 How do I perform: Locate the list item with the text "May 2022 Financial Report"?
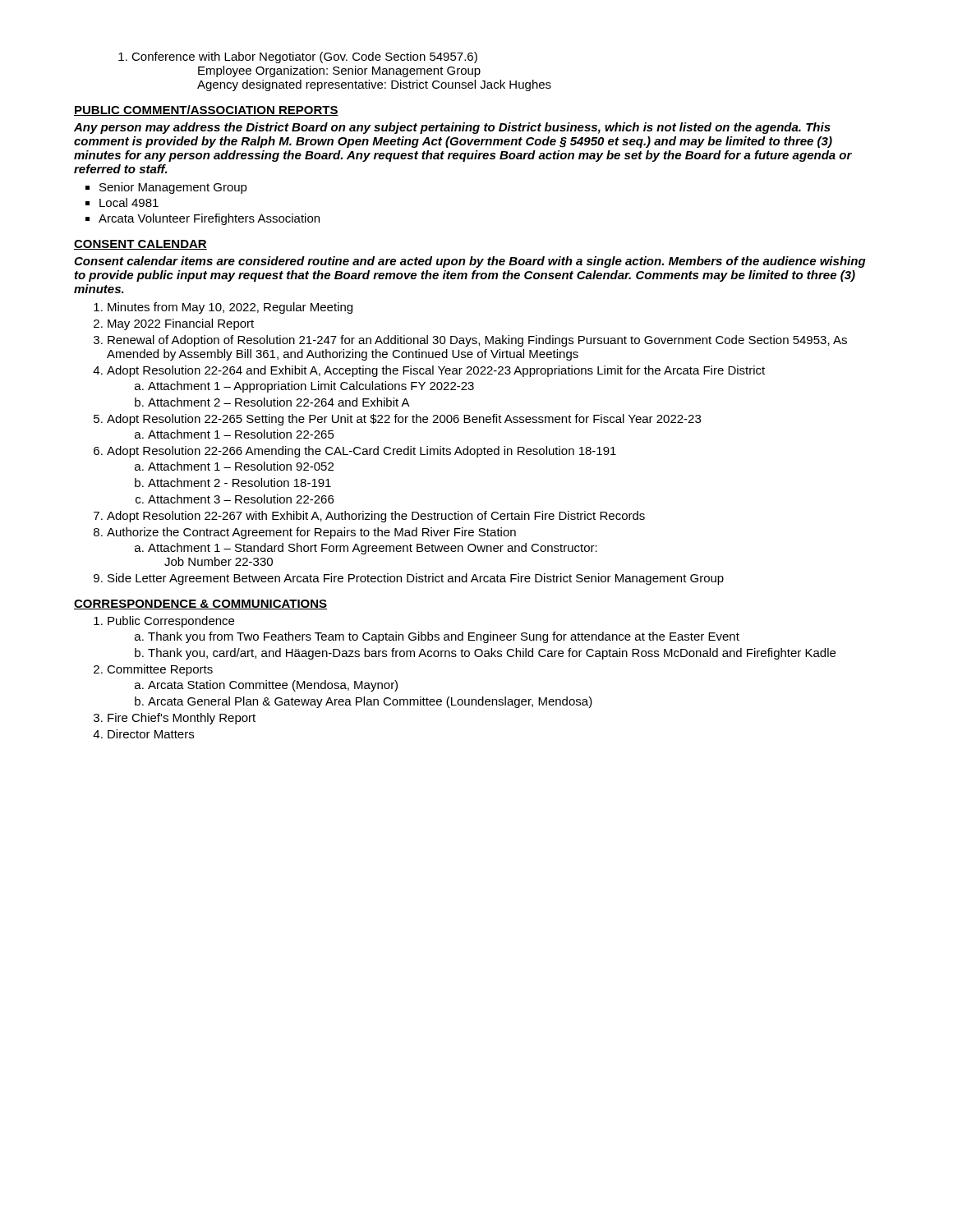(180, 323)
